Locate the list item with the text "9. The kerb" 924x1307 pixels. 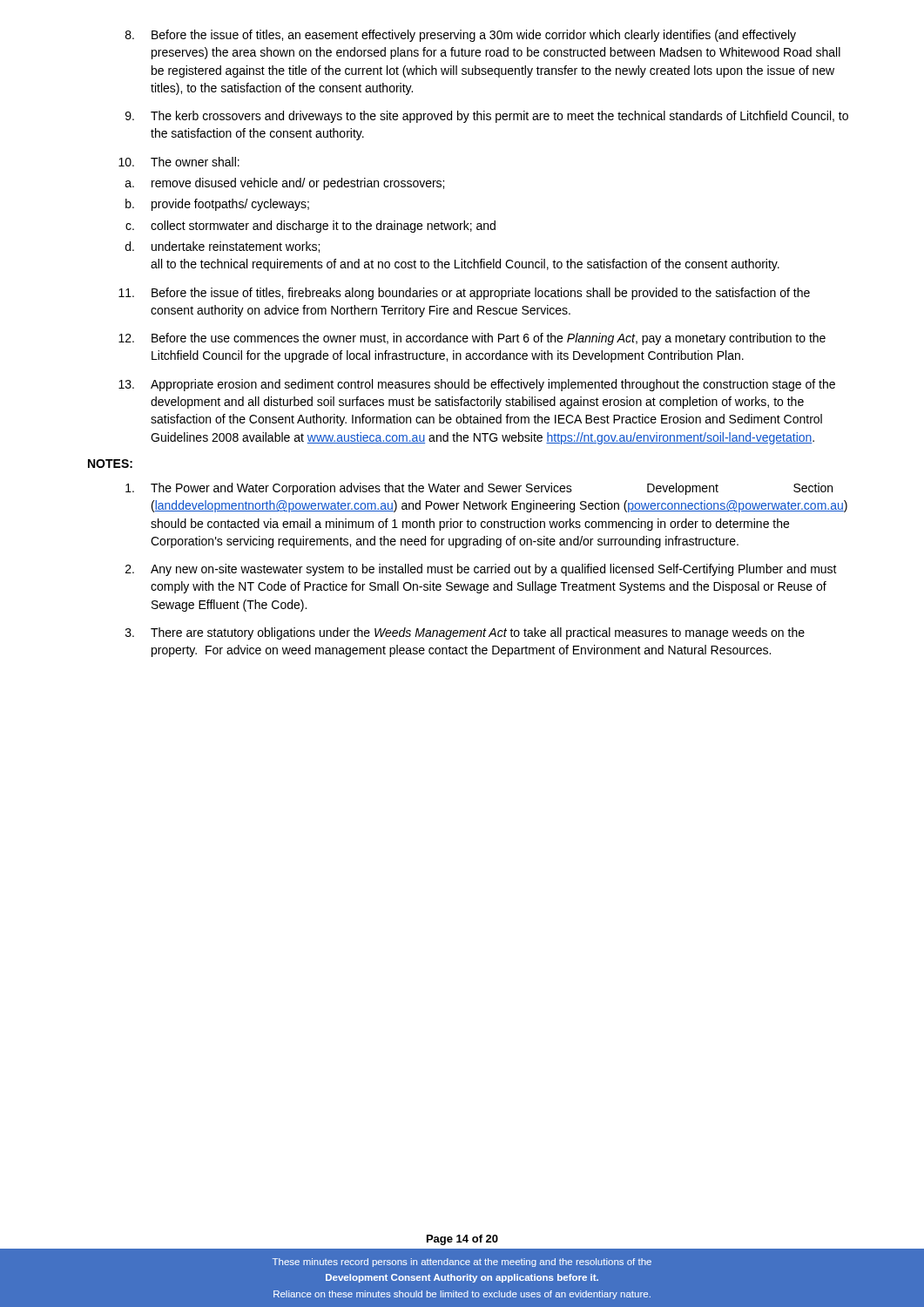471,125
